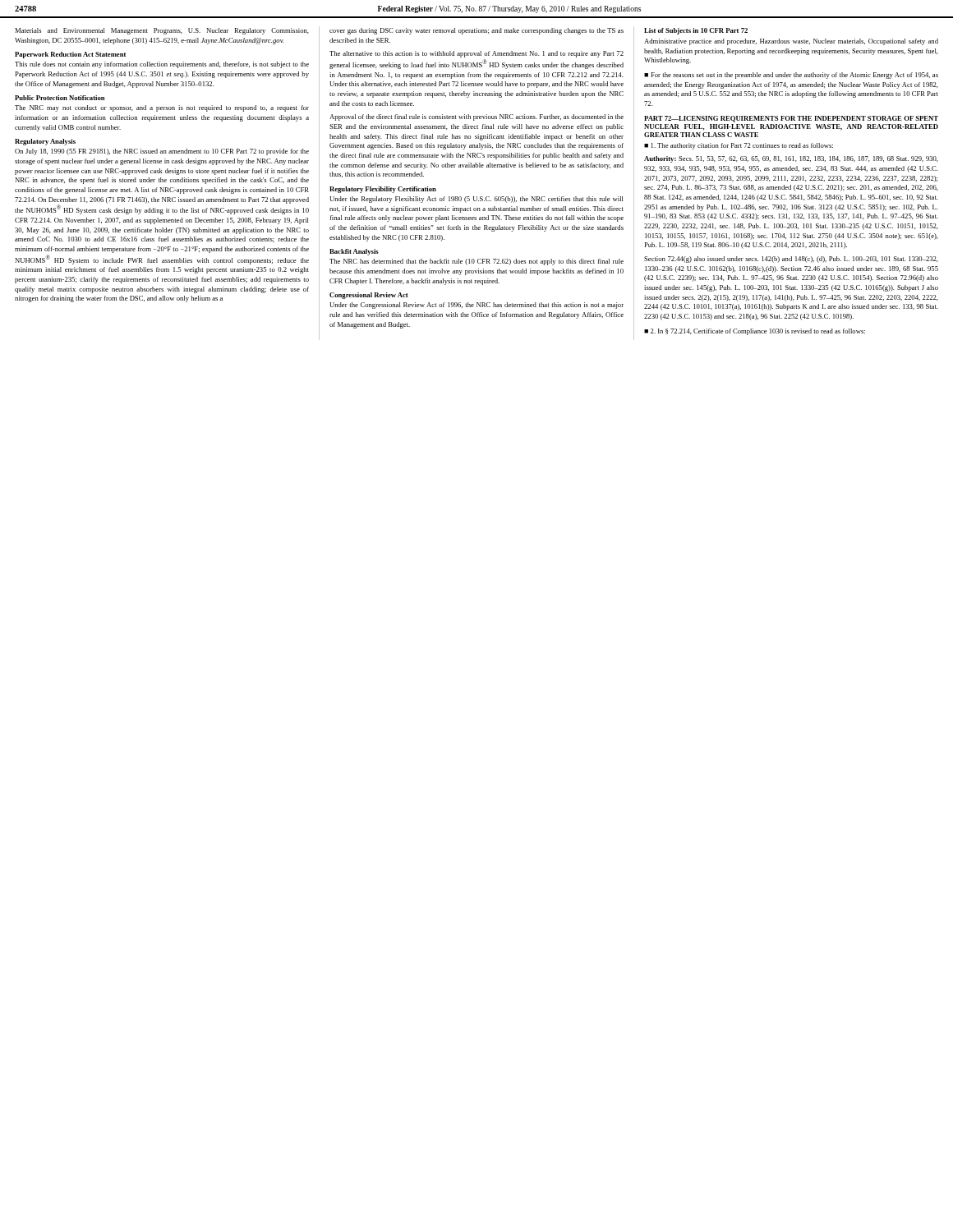Point to the element starting "List of Subjects in 10 CFR Part 72"
Viewport: 953px width, 1232px height.
(696, 30)
